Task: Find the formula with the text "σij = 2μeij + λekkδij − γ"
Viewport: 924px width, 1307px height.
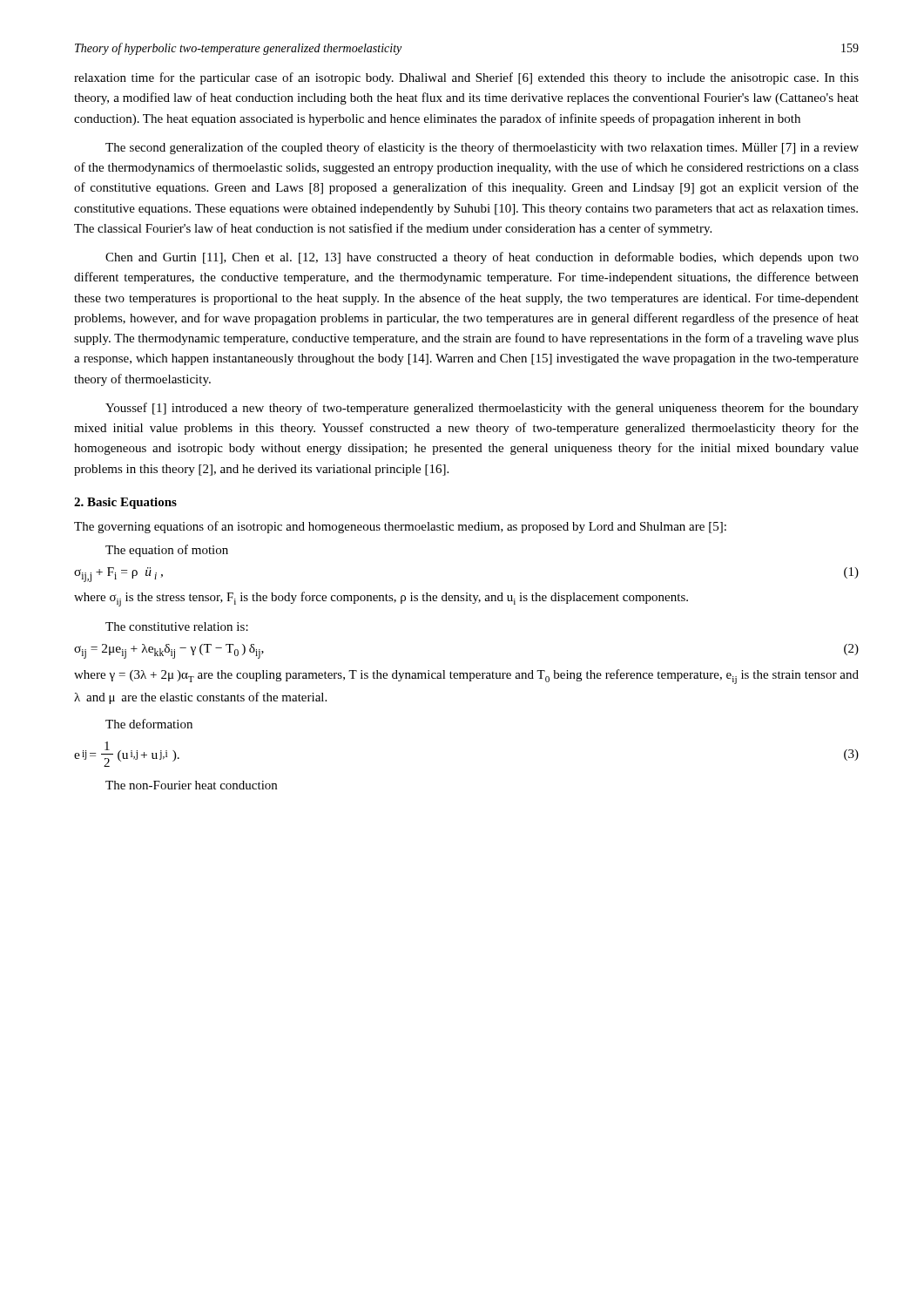Action: 167,652
